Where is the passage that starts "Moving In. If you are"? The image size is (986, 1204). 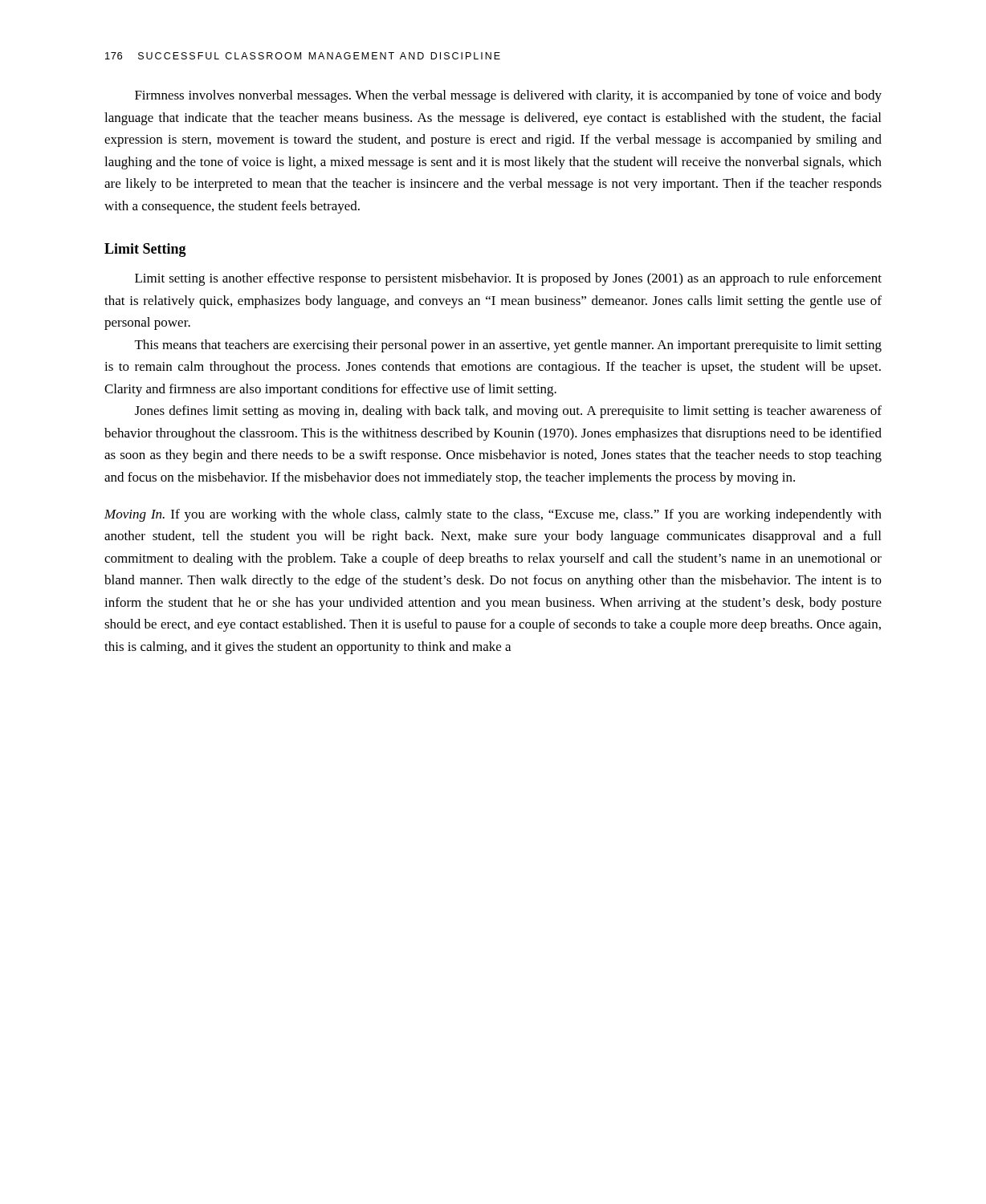click(x=493, y=580)
